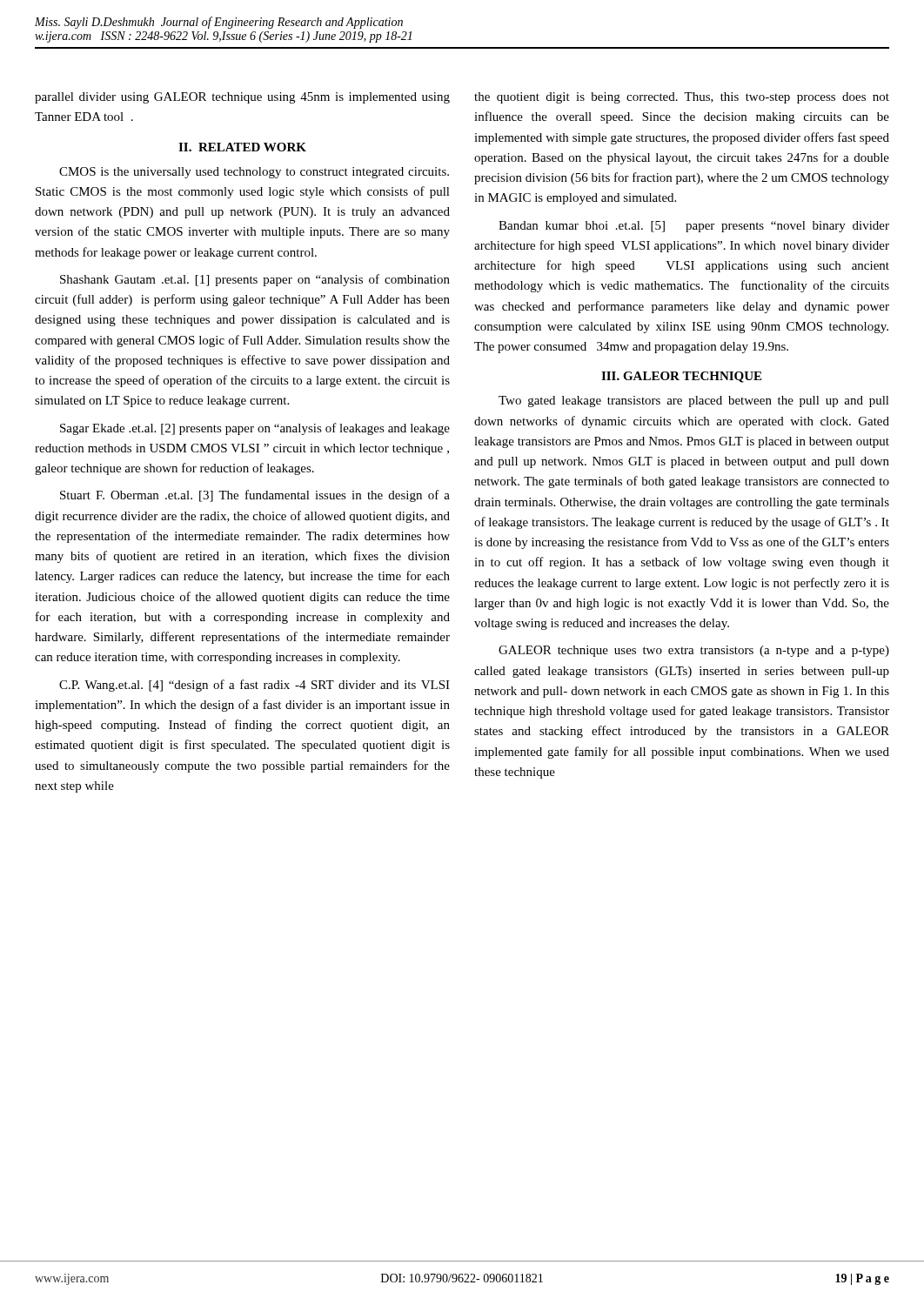
Task: Navigate to the region starting "parallel divider using GALEOR technique using 45nm is"
Action: [x=242, y=107]
